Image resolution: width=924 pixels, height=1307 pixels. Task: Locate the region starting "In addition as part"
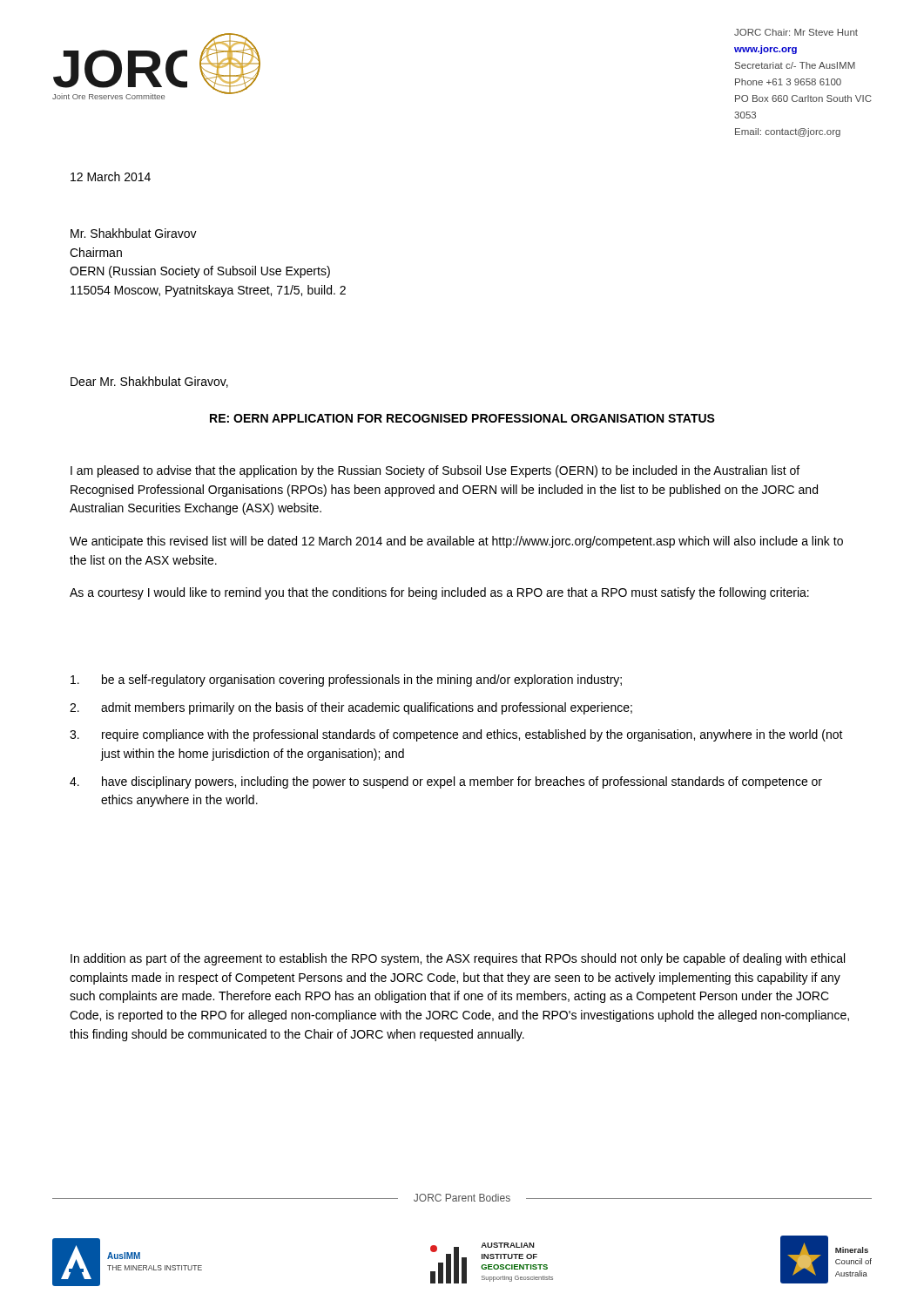pos(460,996)
